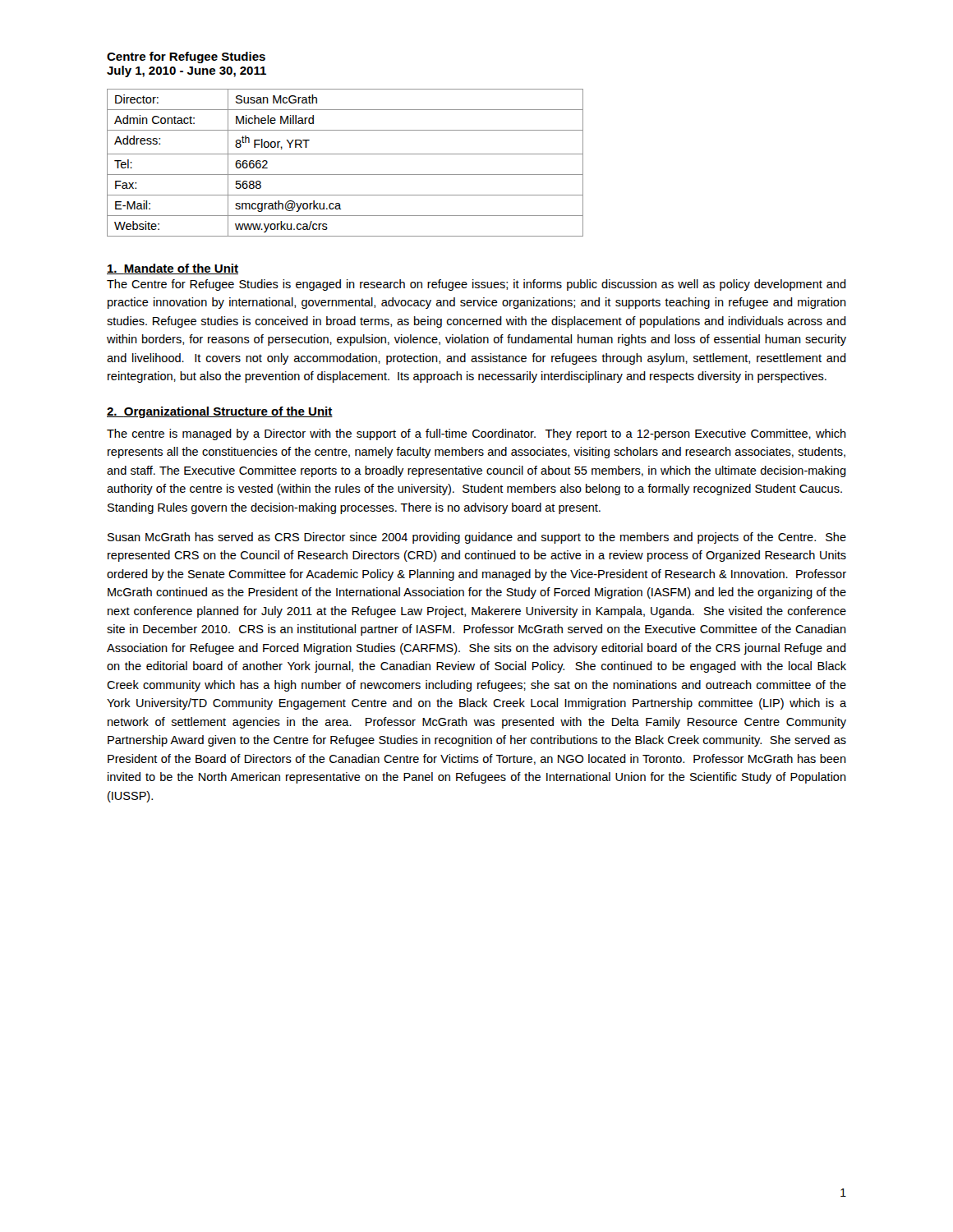Locate the text "1. Mandate of the Unit"

(x=173, y=268)
